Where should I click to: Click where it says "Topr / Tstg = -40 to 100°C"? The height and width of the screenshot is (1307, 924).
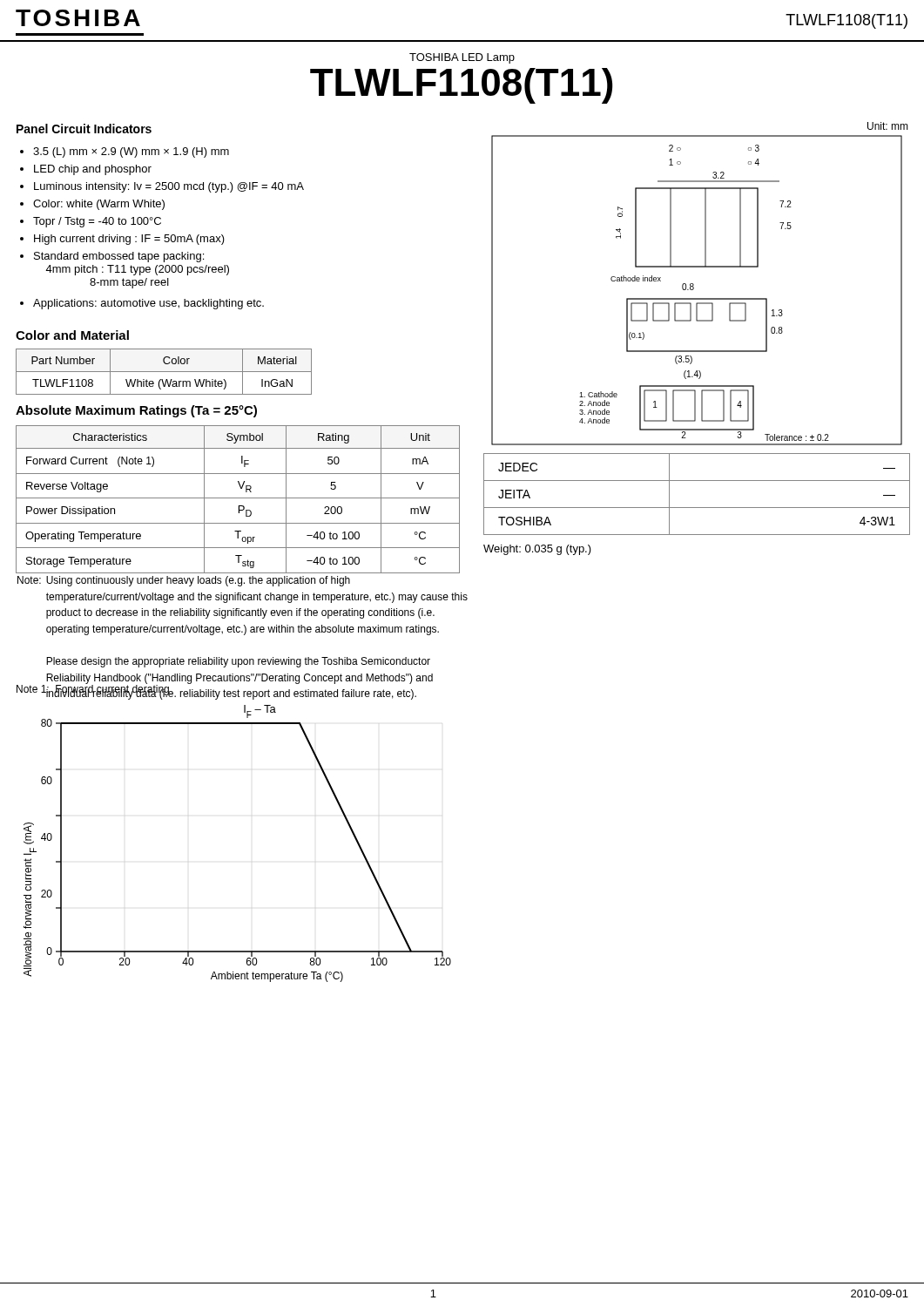click(x=89, y=221)
